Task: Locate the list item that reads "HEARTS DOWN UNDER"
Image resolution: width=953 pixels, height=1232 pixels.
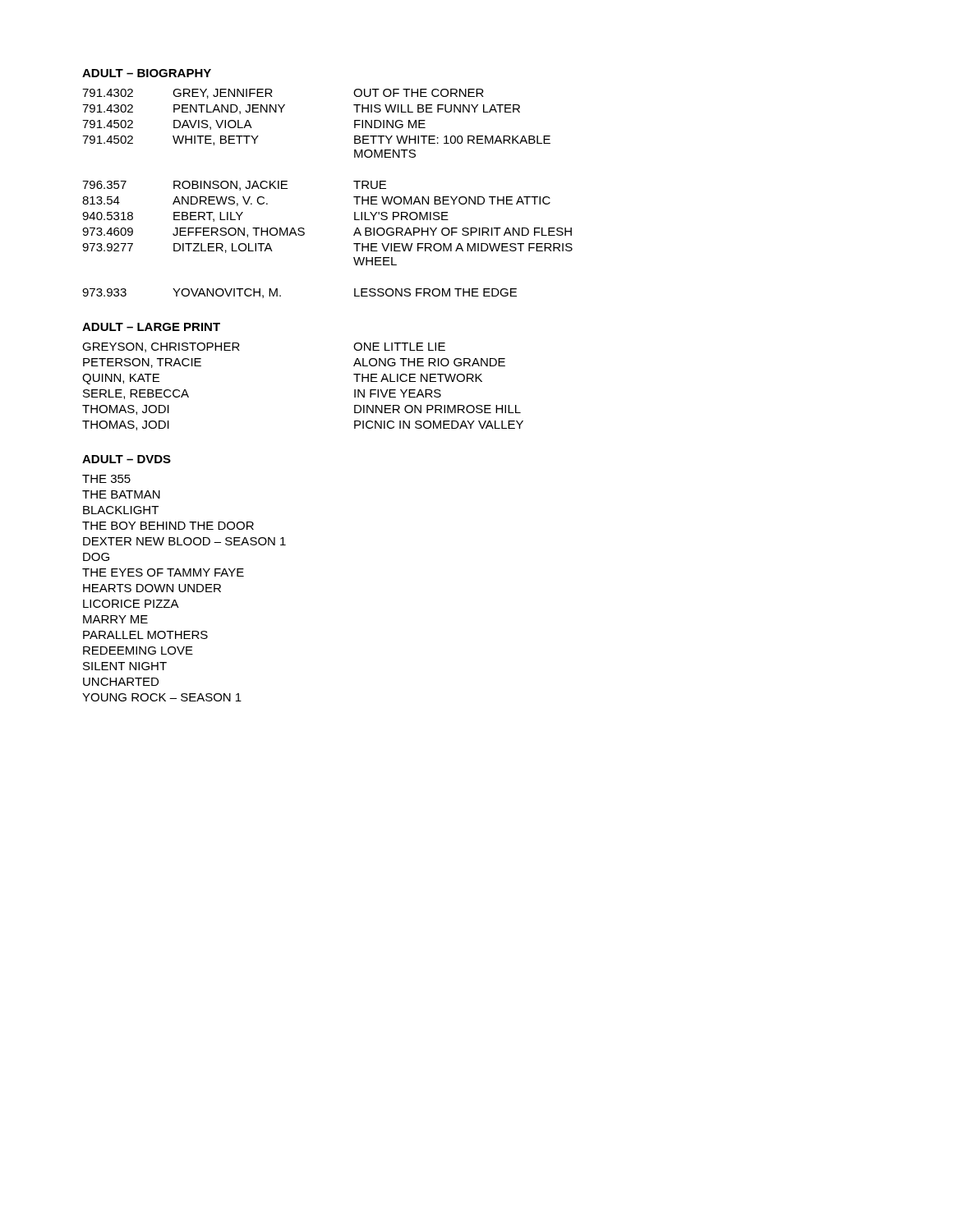Action: pyautogui.click(x=152, y=588)
